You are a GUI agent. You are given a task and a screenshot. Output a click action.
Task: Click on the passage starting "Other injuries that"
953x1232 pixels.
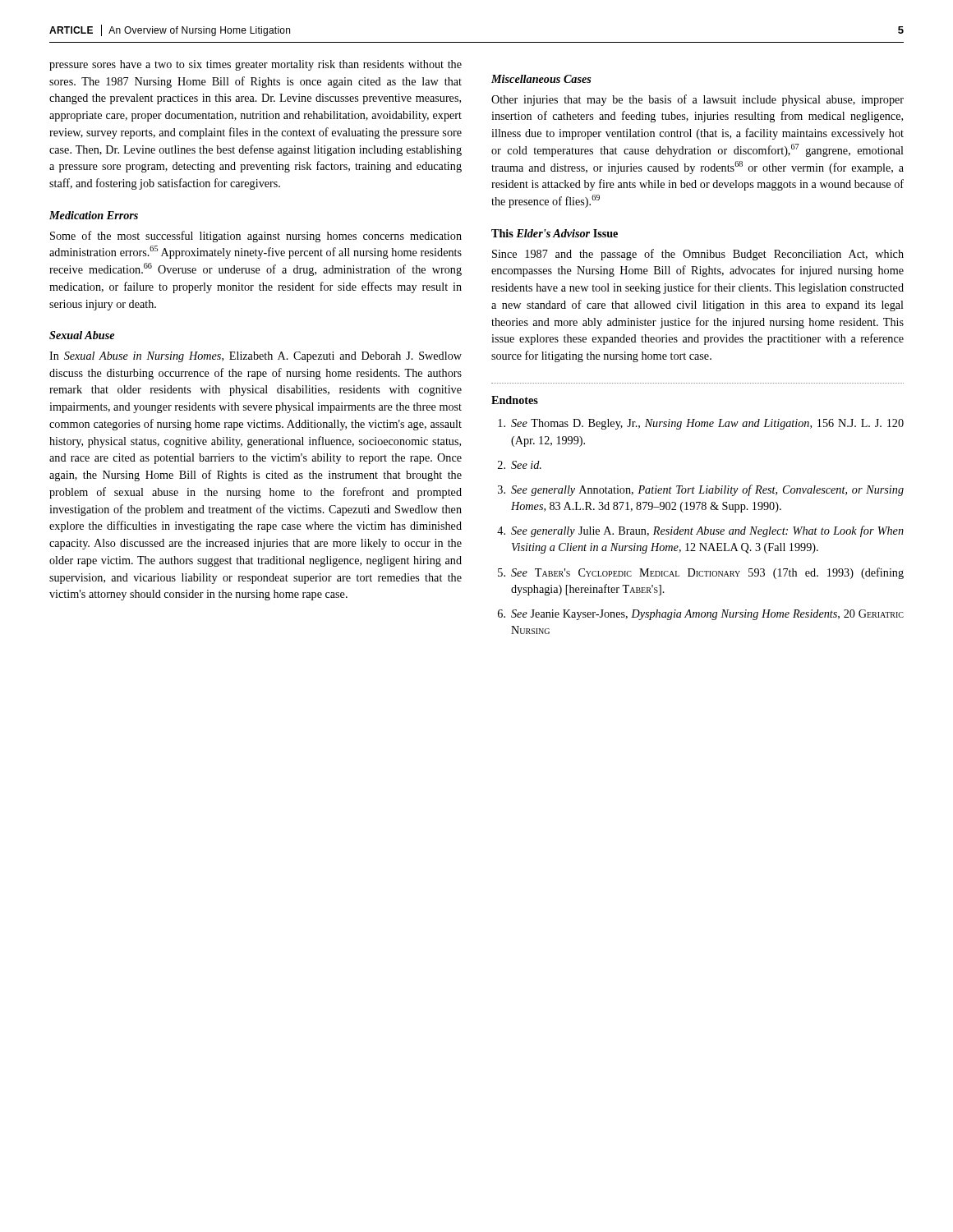[698, 150]
